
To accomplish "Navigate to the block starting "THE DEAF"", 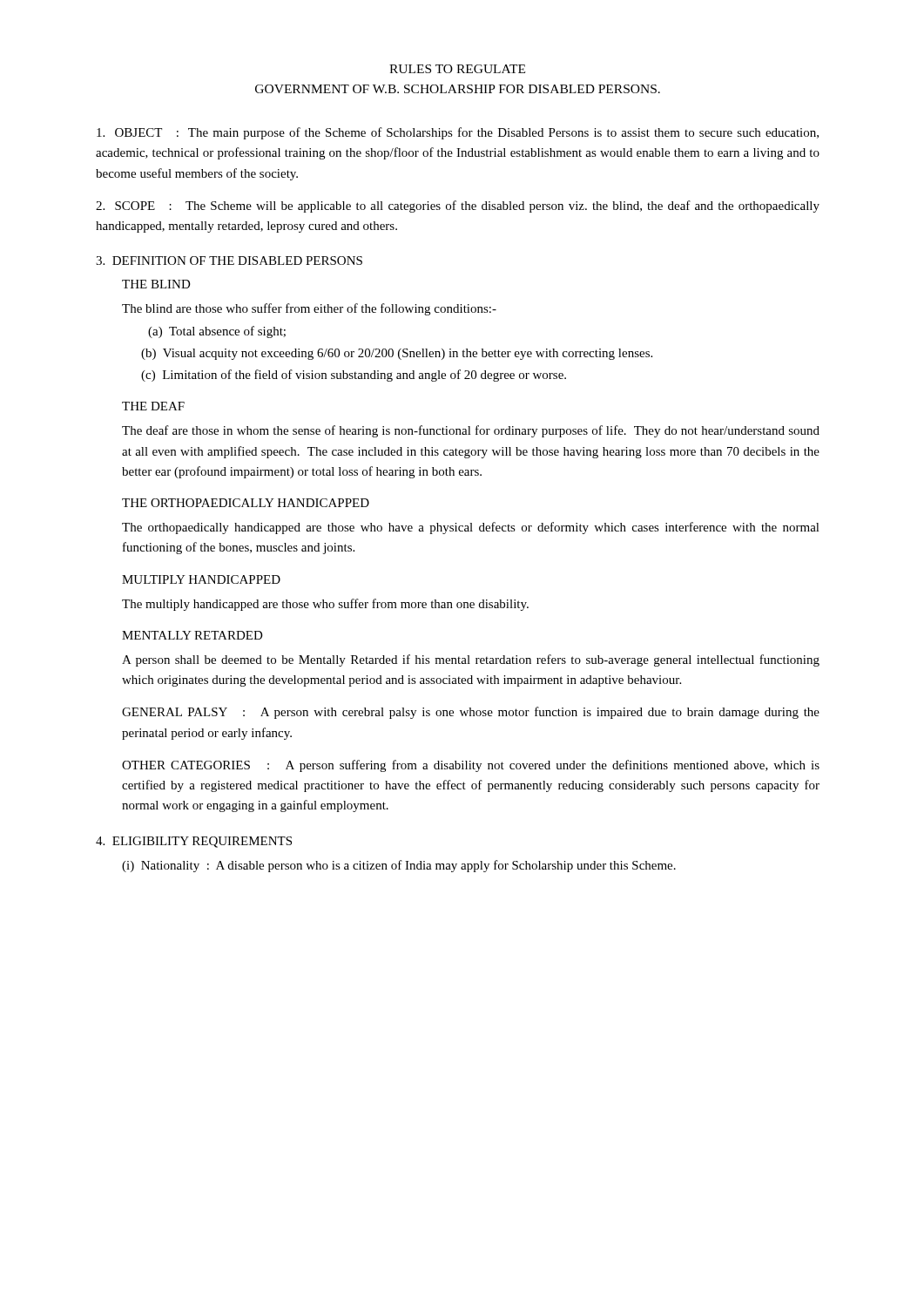I will pyautogui.click(x=153, y=406).
